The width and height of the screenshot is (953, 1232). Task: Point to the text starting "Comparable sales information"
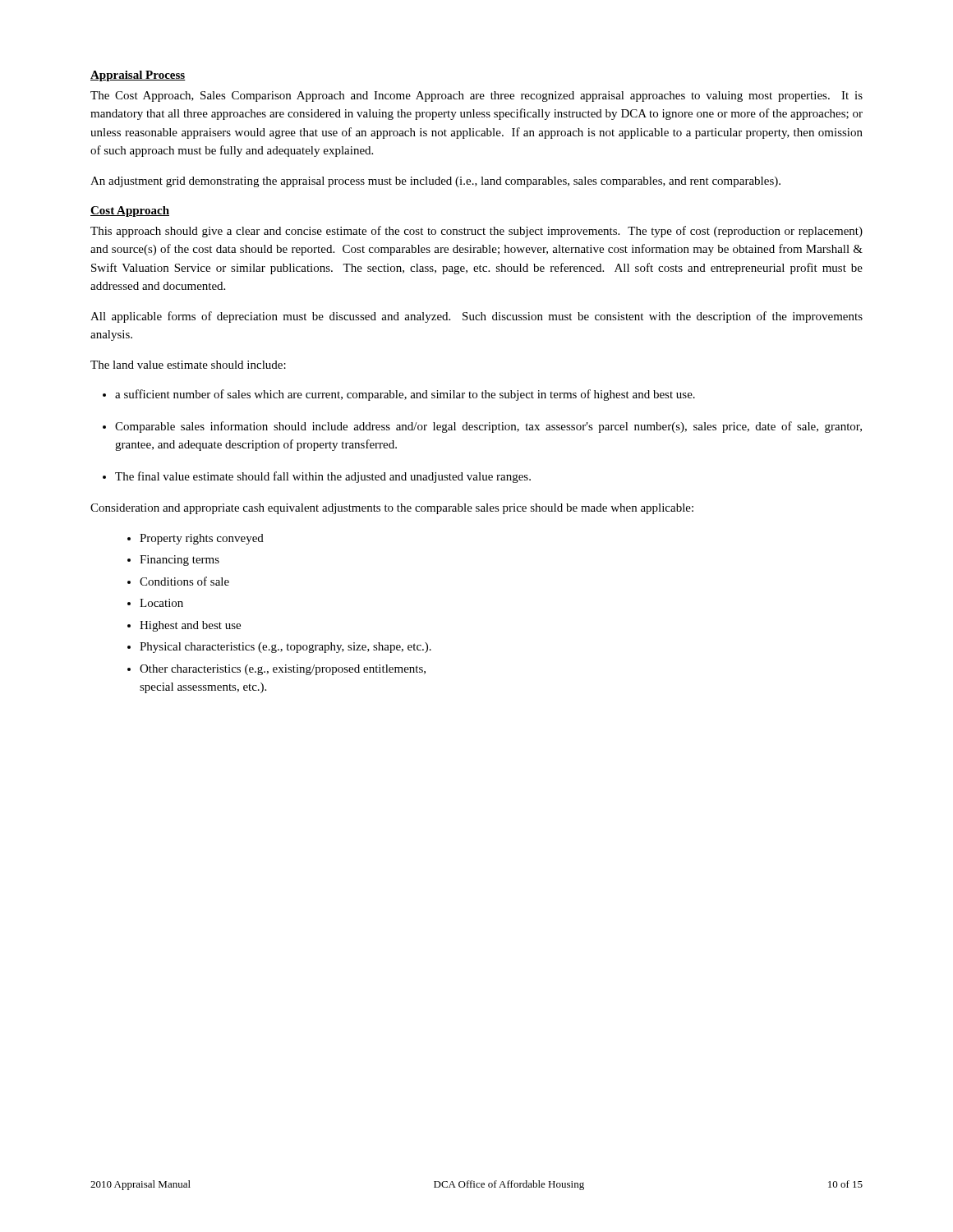(489, 435)
